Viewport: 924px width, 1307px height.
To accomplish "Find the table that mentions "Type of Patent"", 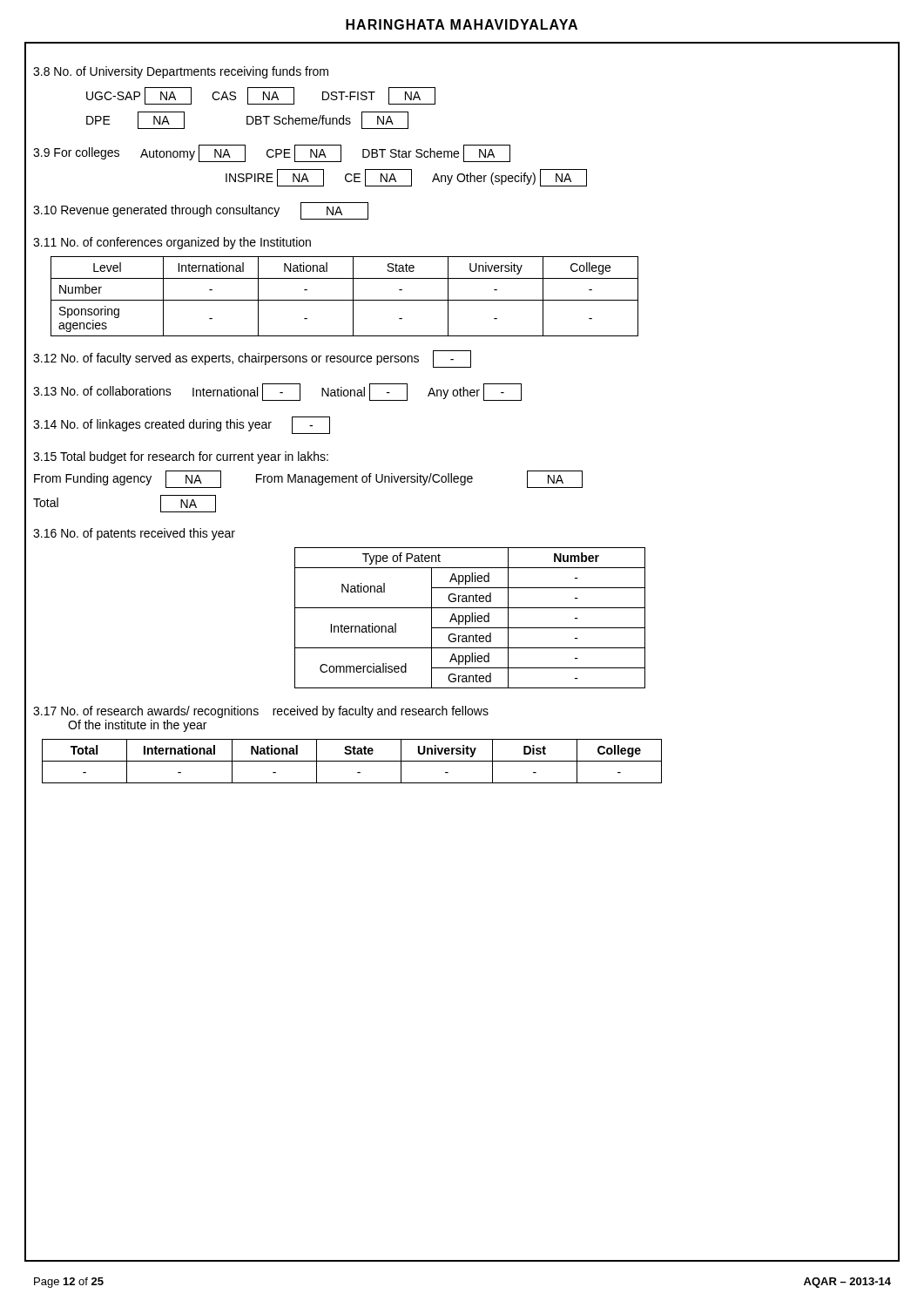I will coord(593,618).
